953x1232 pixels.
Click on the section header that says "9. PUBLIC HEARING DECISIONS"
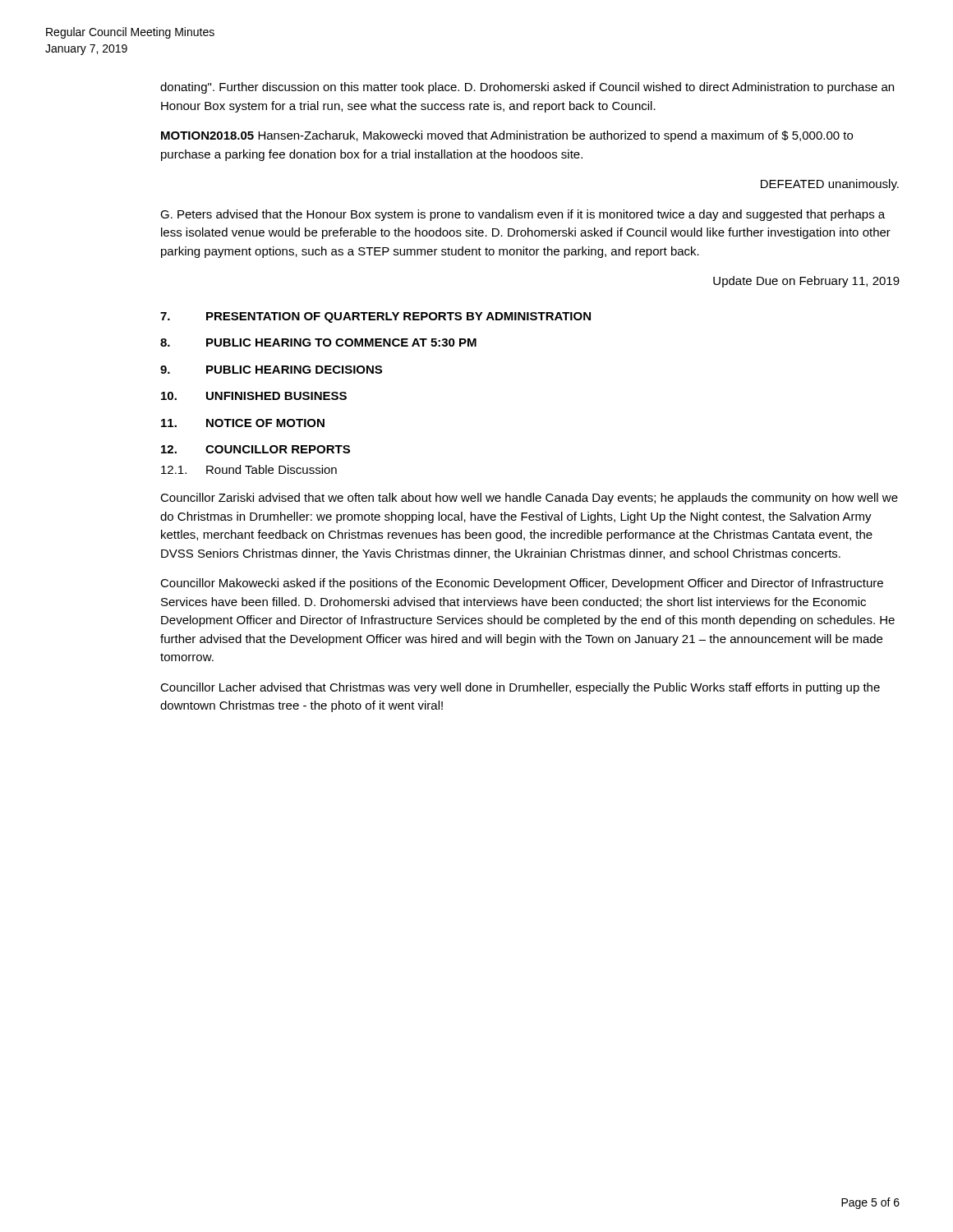point(271,369)
